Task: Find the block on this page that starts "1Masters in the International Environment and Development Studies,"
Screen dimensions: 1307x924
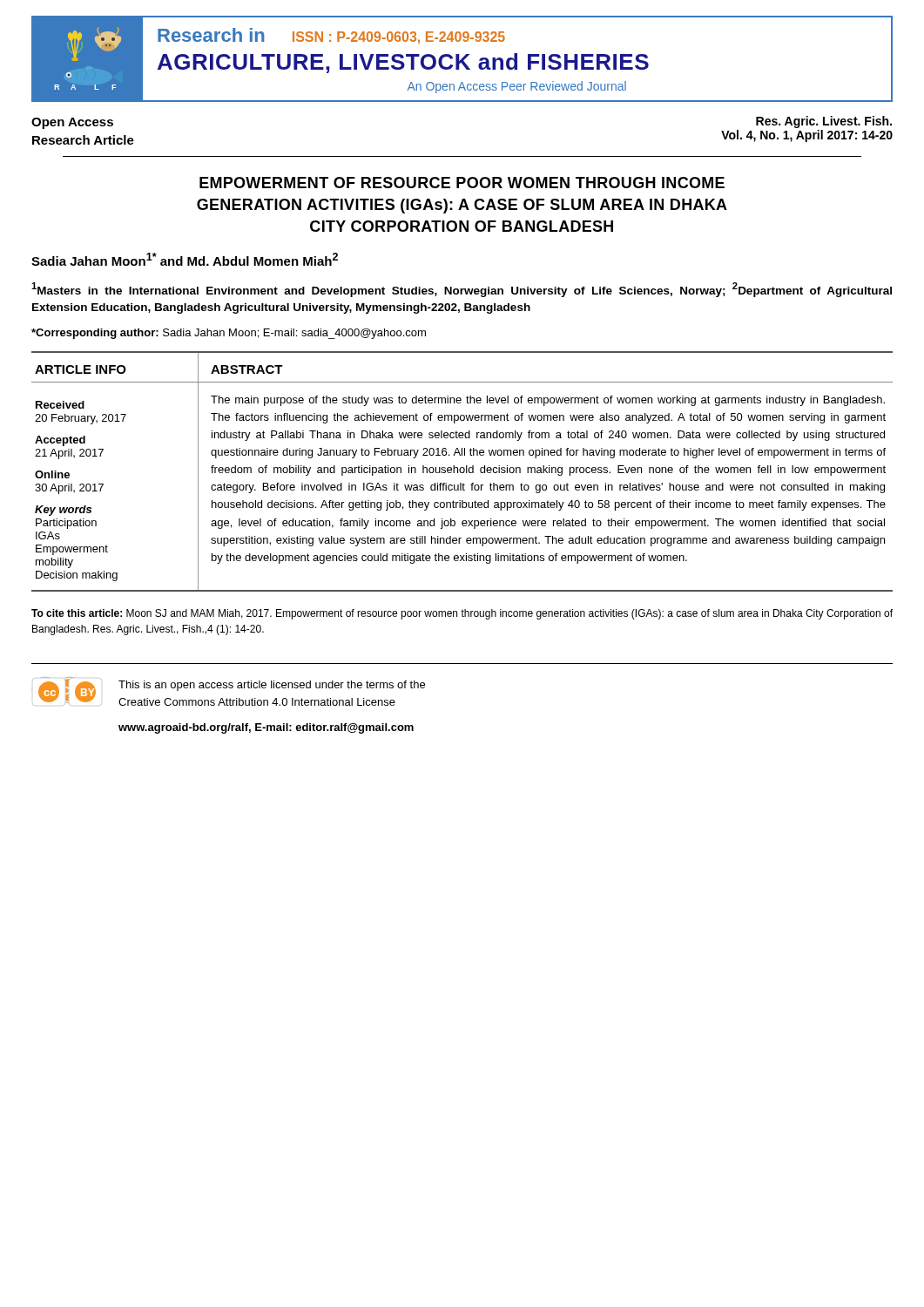Action: [462, 297]
